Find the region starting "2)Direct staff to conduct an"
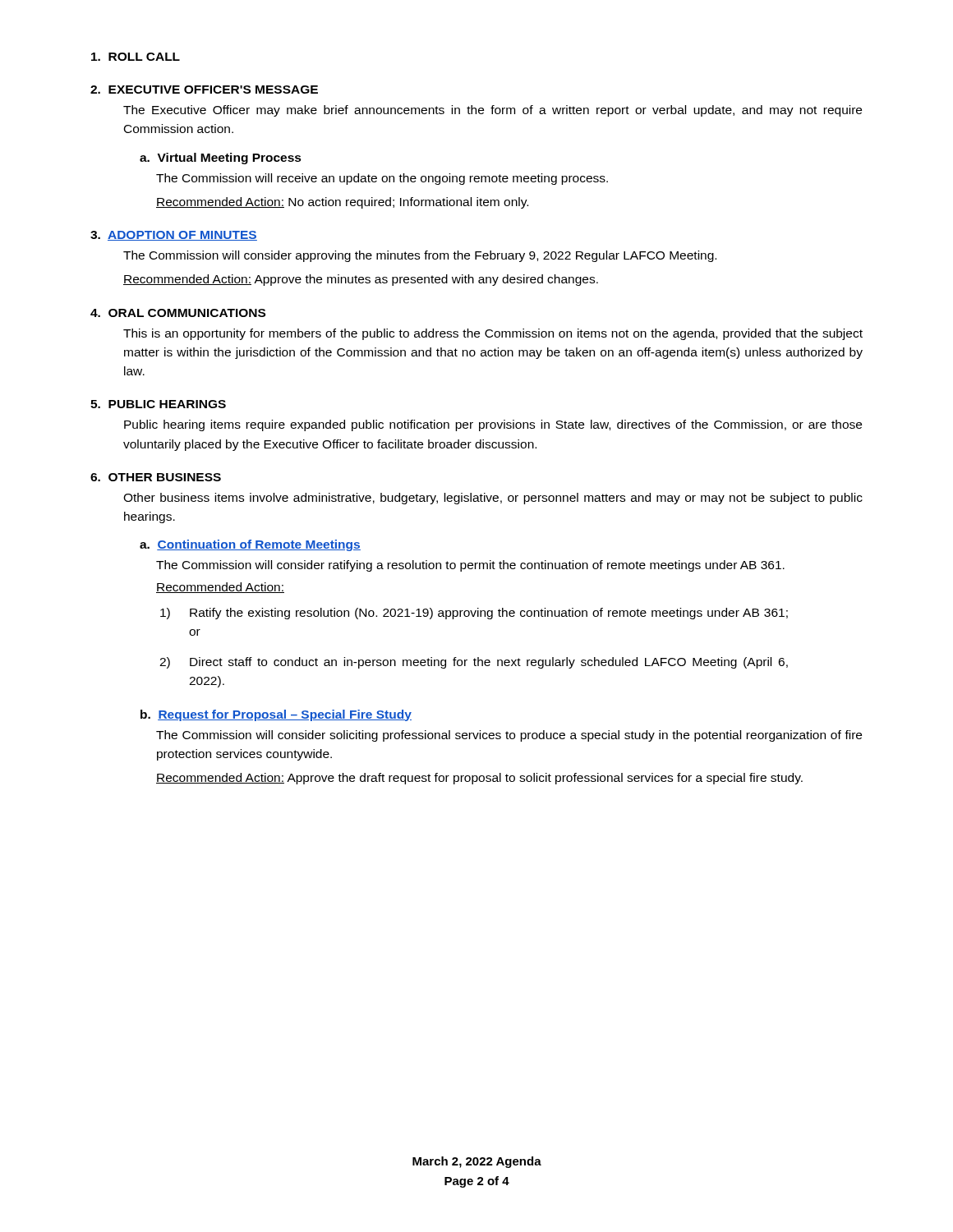 (474, 671)
